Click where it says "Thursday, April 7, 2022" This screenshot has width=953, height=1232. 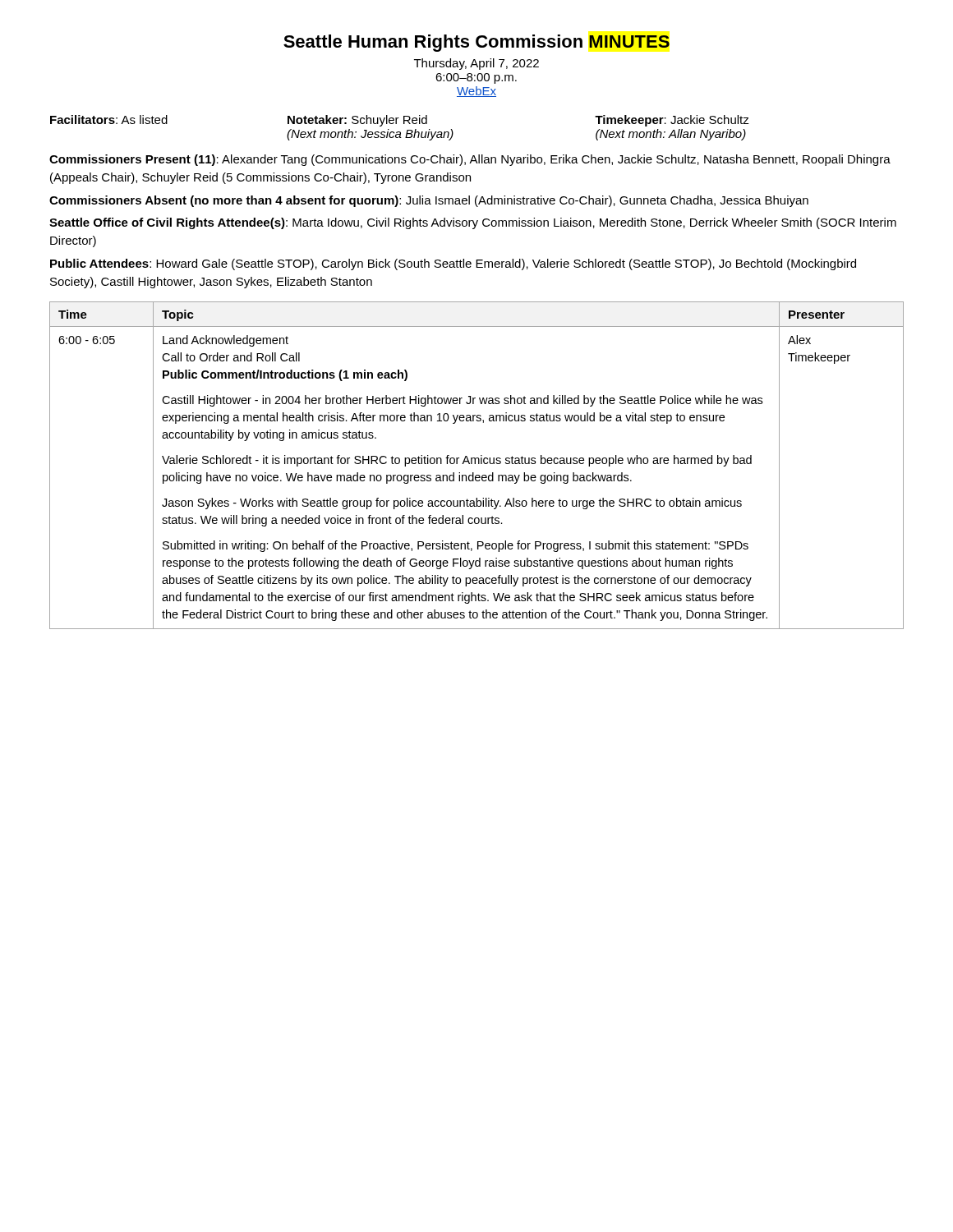point(476,63)
